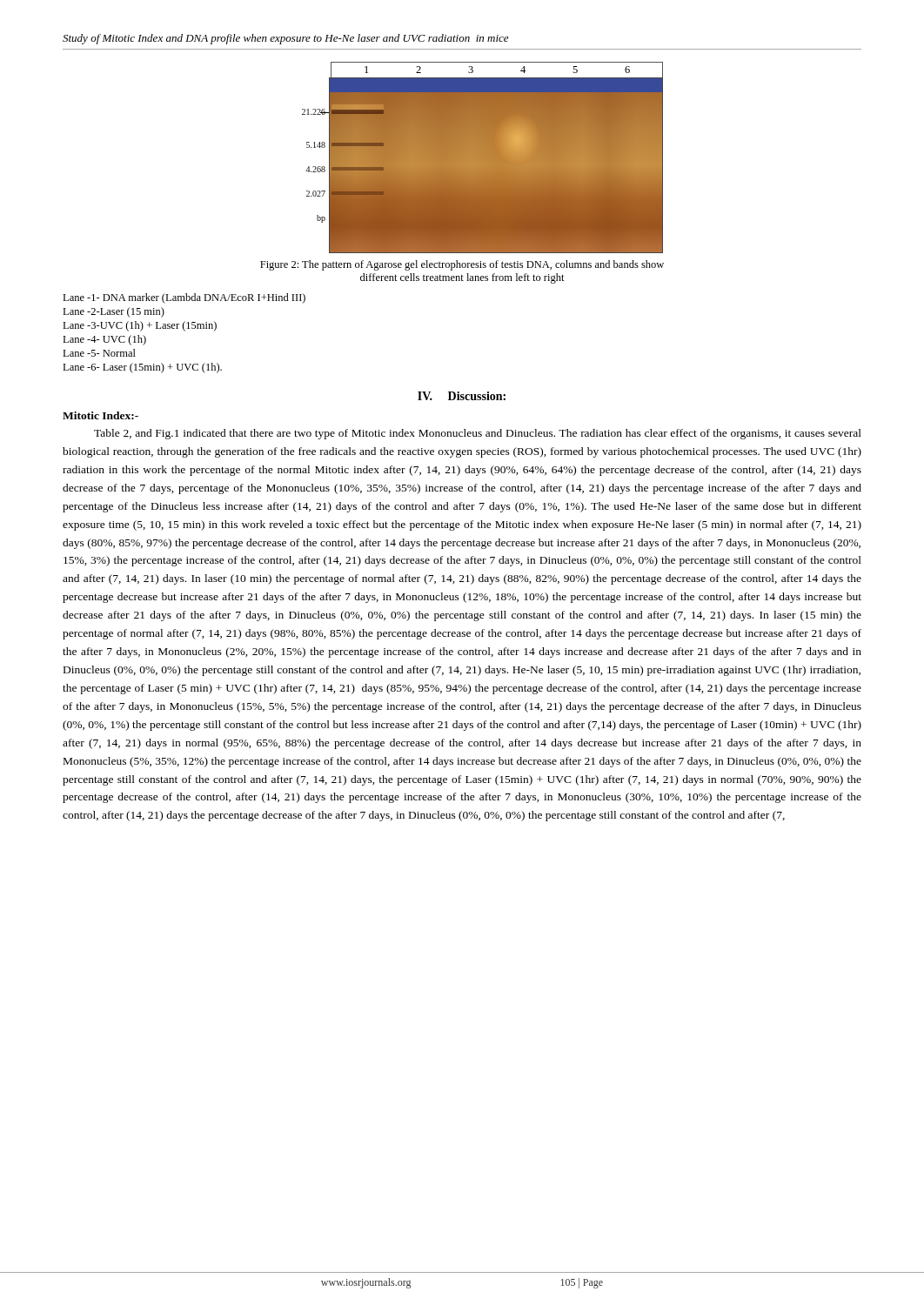Select the list item that reads "Lane -1- DNA marker (Lambda DNA/EcoR I+Hind III)"
The image size is (924, 1305).
184,298
